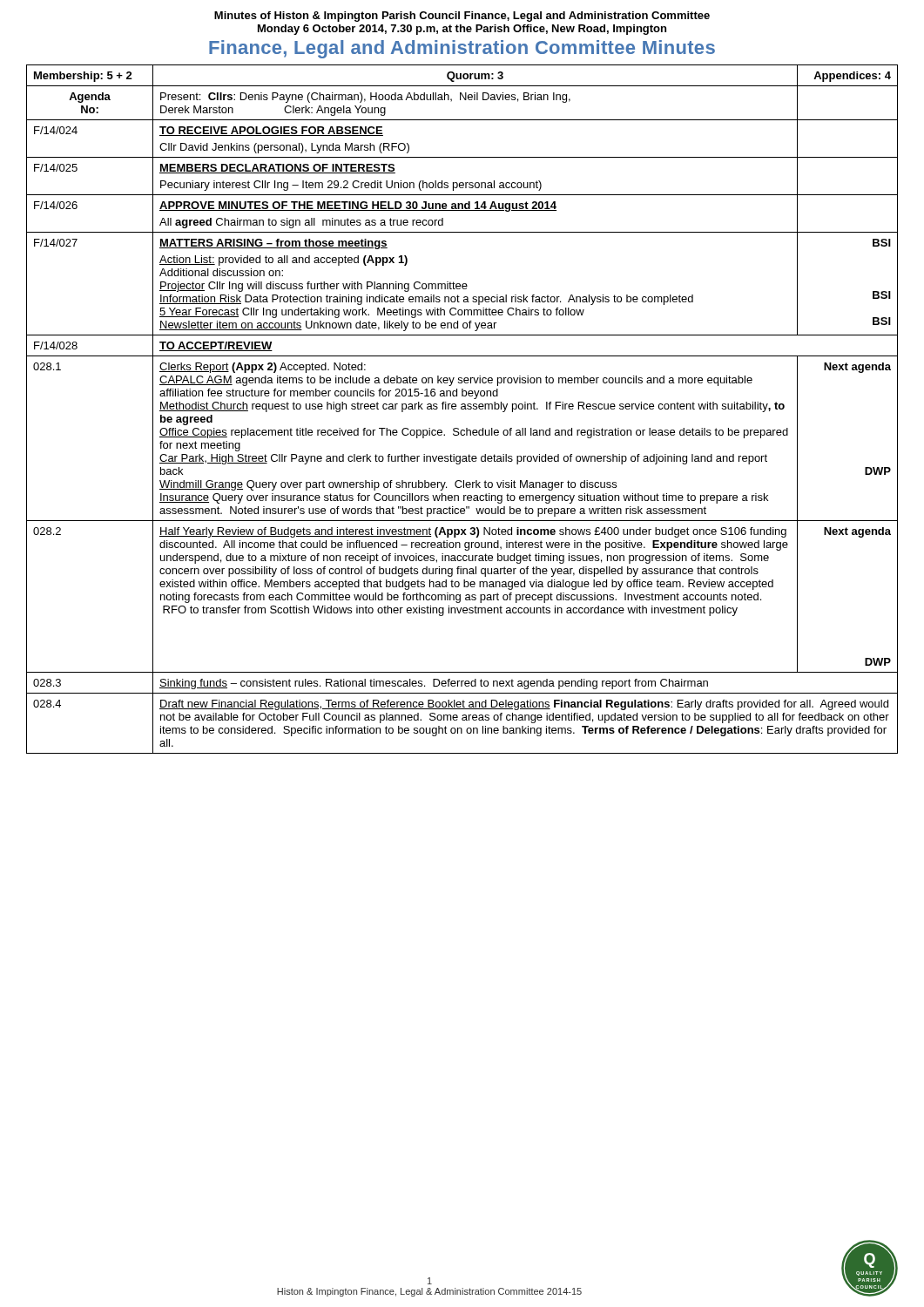This screenshot has height=1307, width=924.
Task: Navigate to the block starting "Sinking funds – consistent rules. Rational timescales."
Action: click(434, 683)
